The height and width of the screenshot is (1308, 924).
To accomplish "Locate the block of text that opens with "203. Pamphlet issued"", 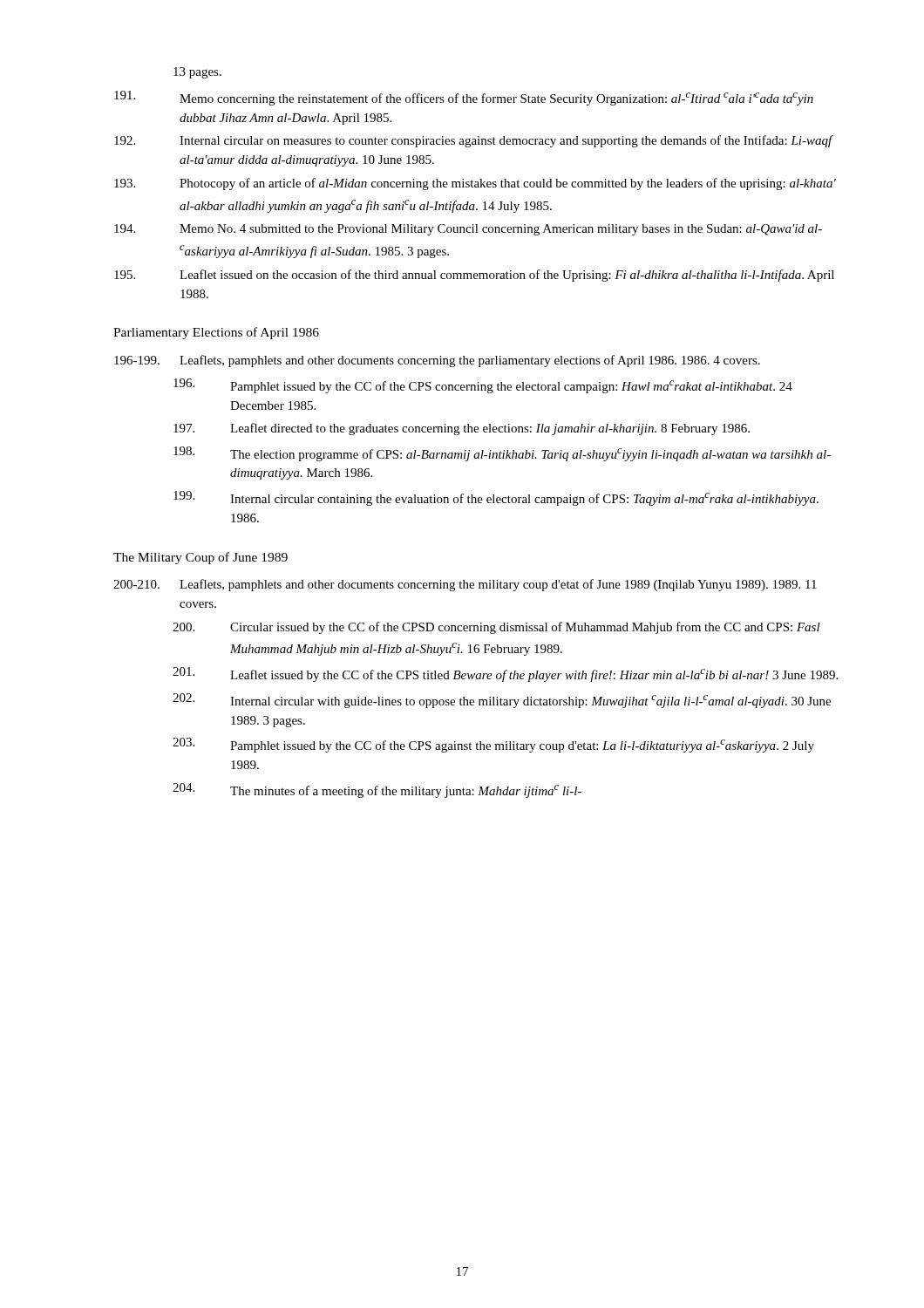I will pyautogui.click(x=509, y=754).
